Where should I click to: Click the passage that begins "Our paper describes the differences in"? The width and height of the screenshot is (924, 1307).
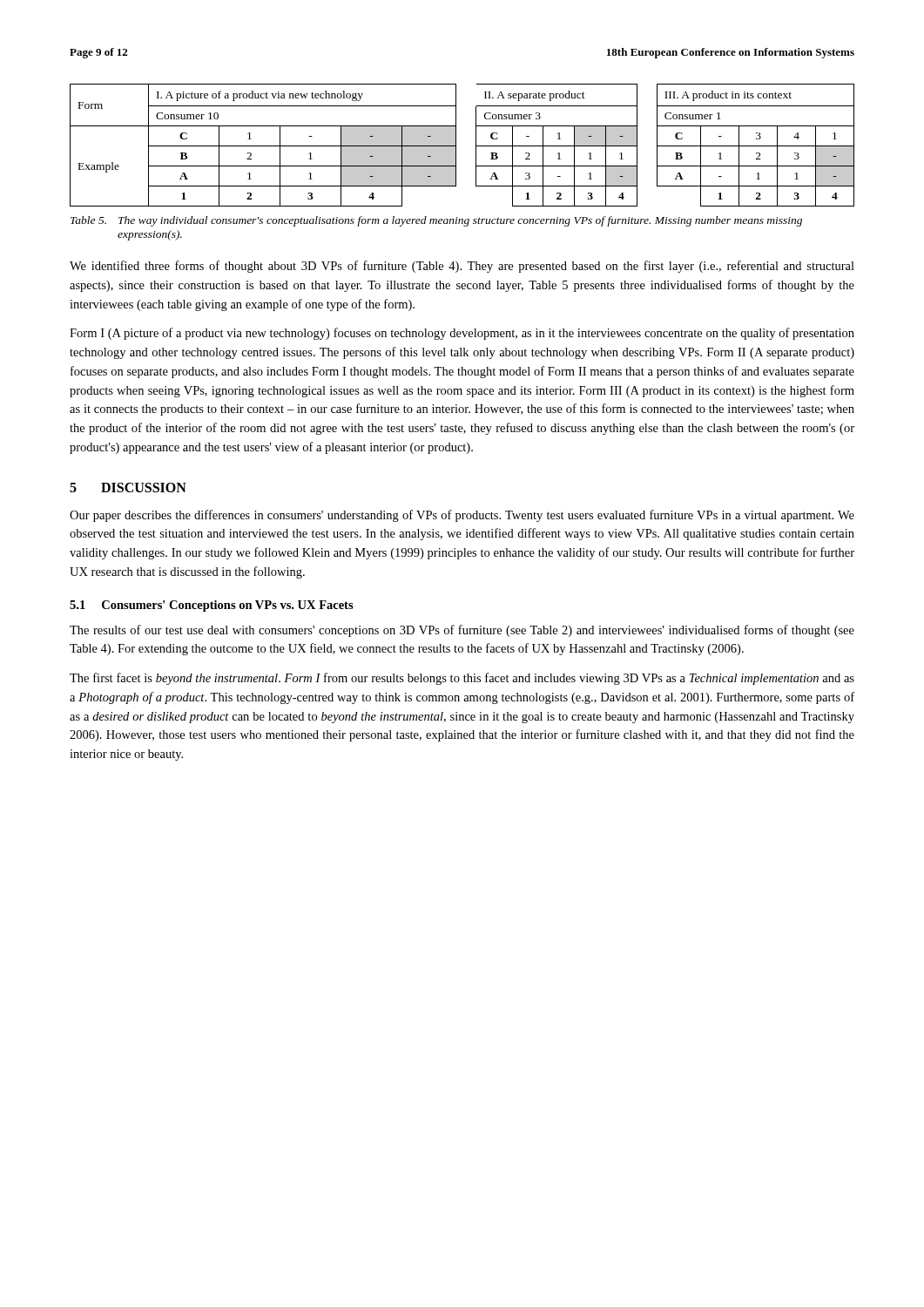[x=462, y=543]
